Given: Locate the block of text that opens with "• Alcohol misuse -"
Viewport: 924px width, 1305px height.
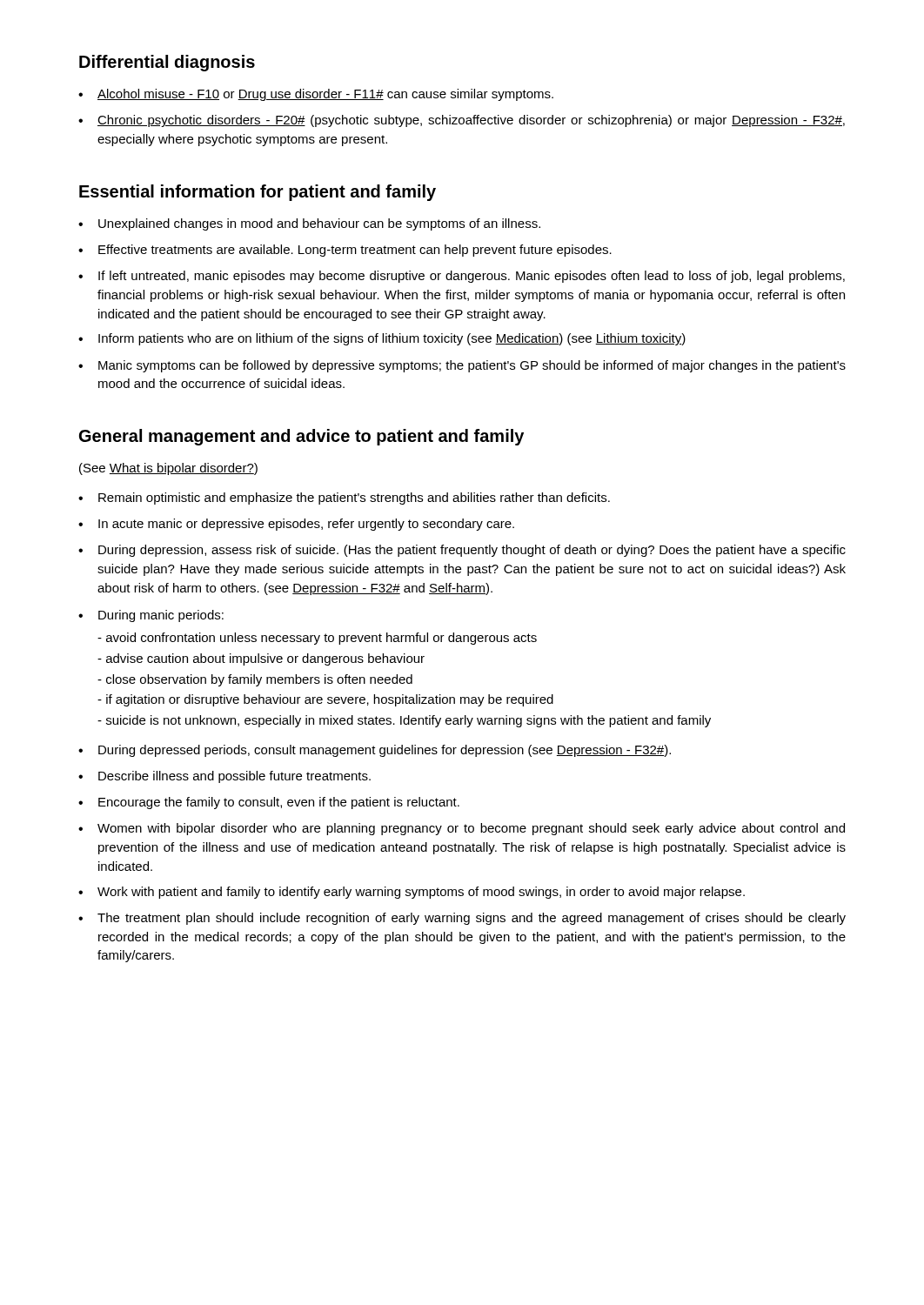Looking at the screenshot, I should pos(462,94).
